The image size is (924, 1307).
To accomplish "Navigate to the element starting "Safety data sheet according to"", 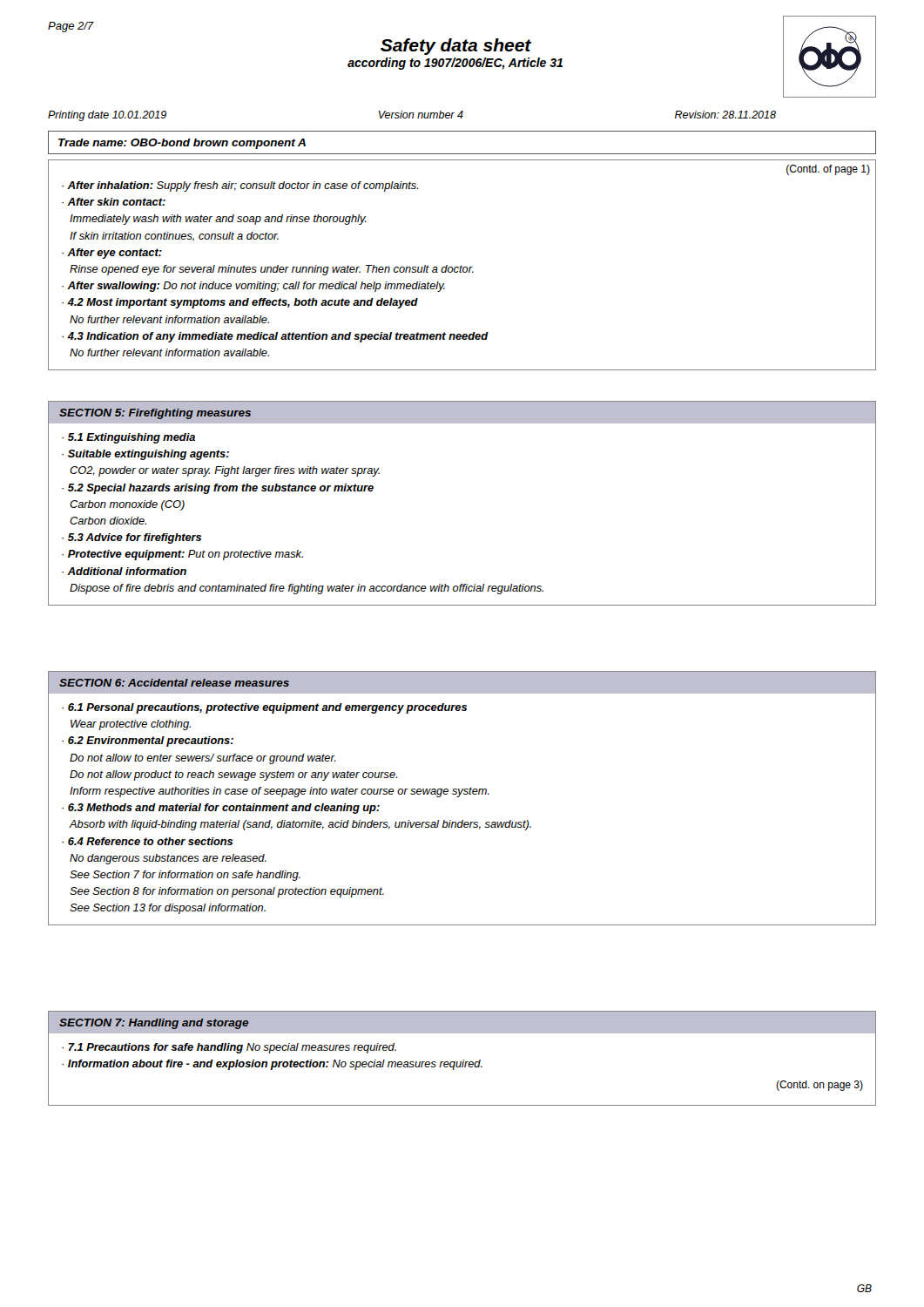I will coord(455,52).
